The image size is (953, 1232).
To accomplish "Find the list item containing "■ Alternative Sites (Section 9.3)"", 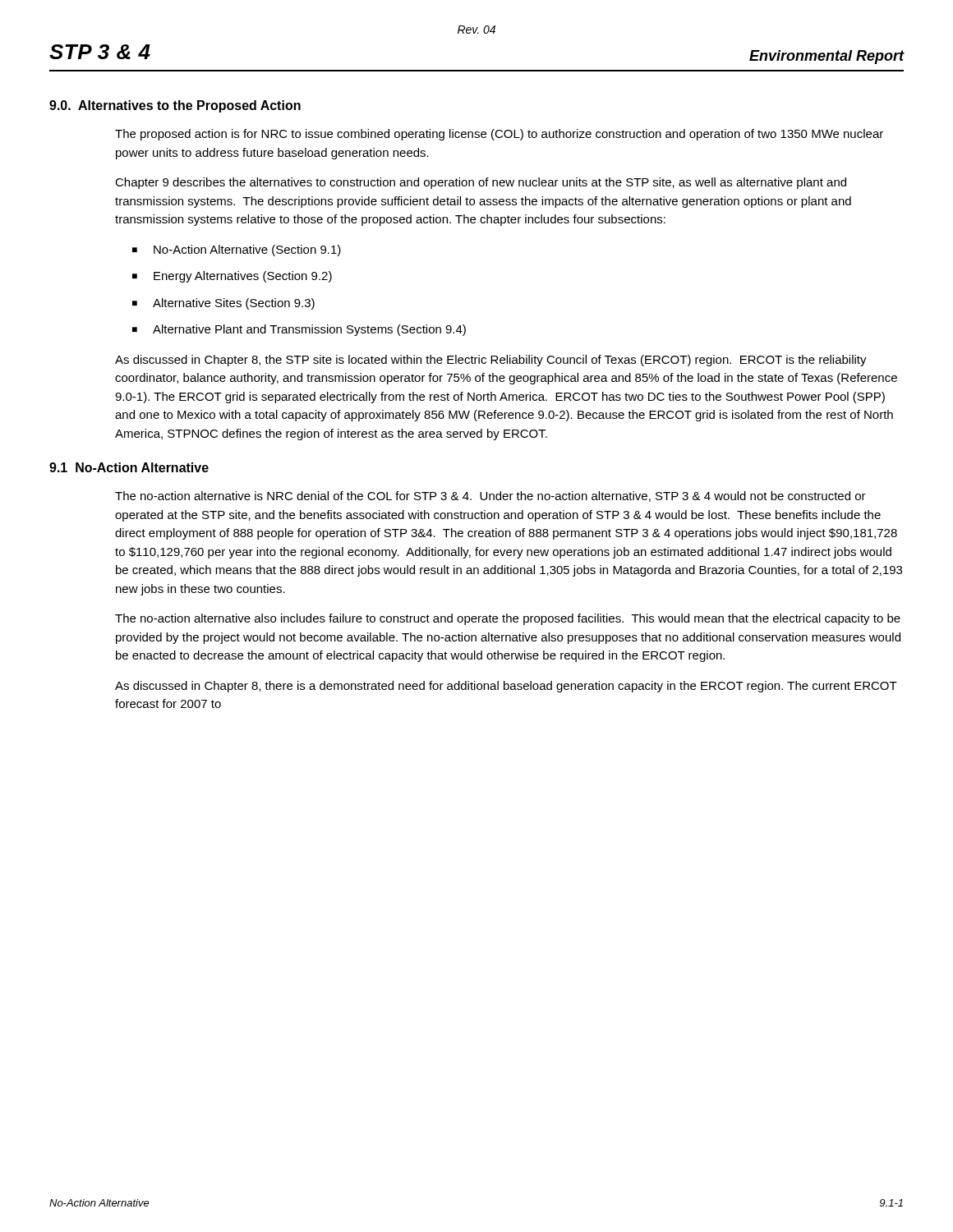I will pos(223,303).
